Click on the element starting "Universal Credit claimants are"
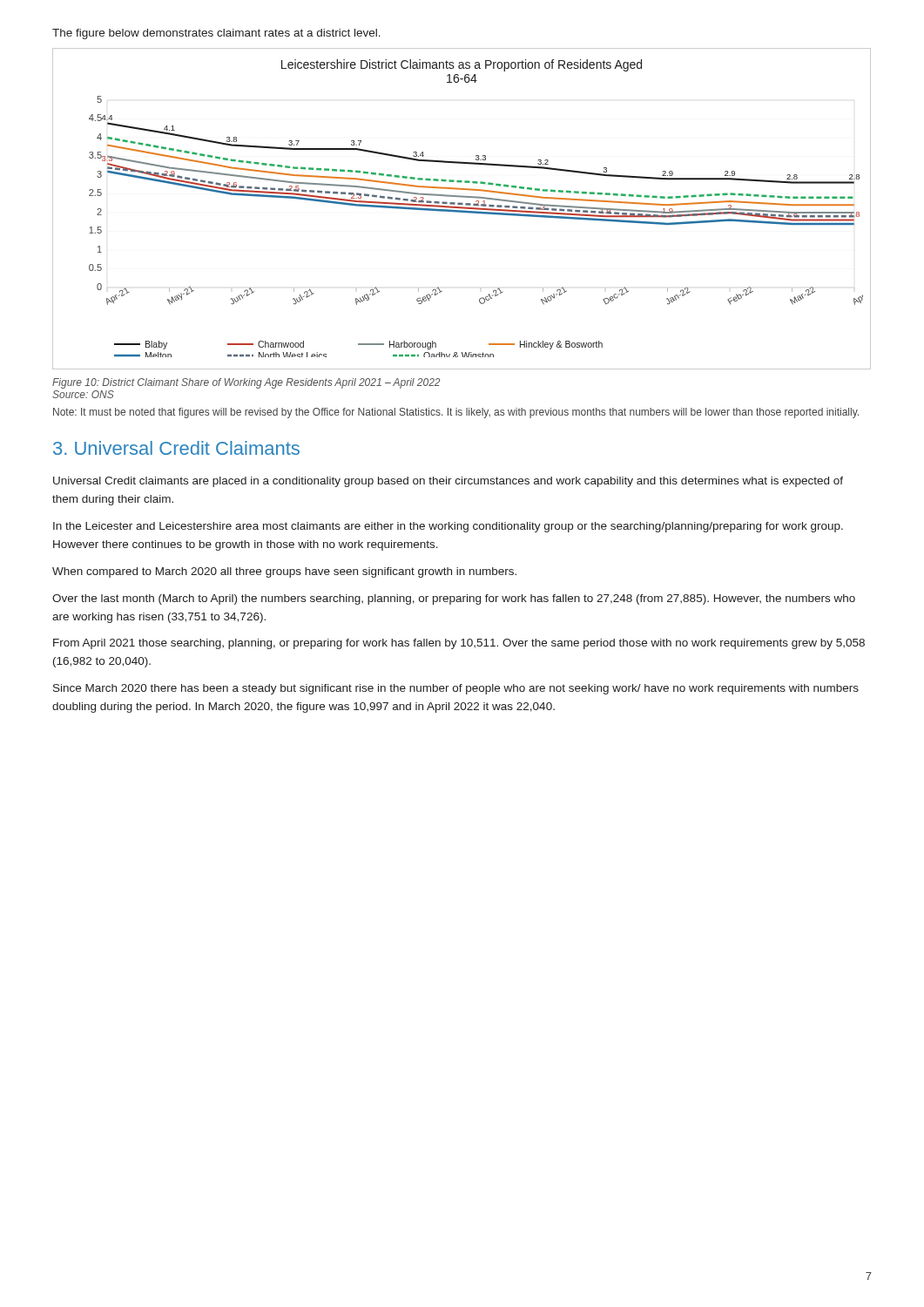 tap(448, 490)
